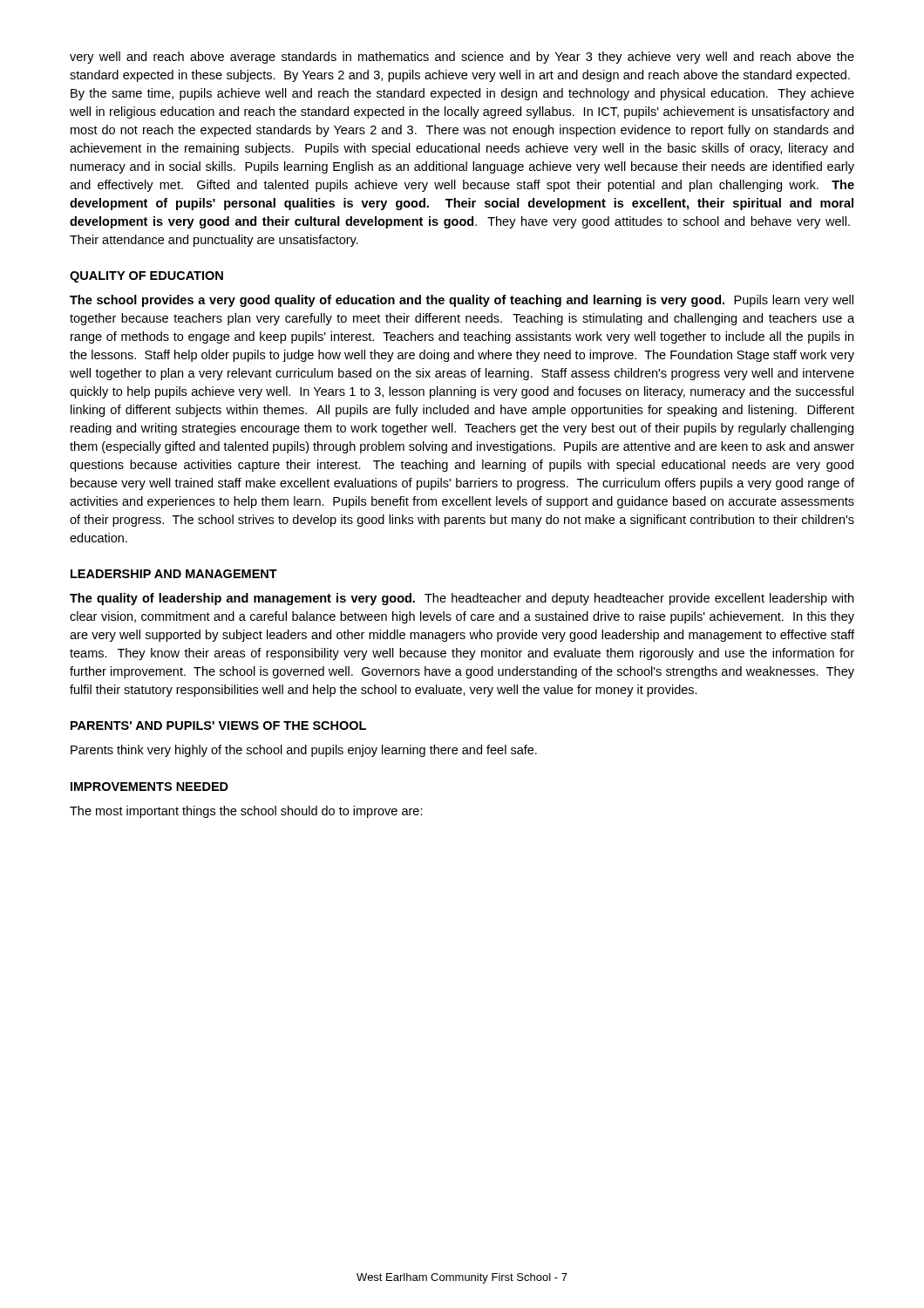Find the text starting "The school provides a very good quality"
This screenshot has width=924, height=1308.
462,419
